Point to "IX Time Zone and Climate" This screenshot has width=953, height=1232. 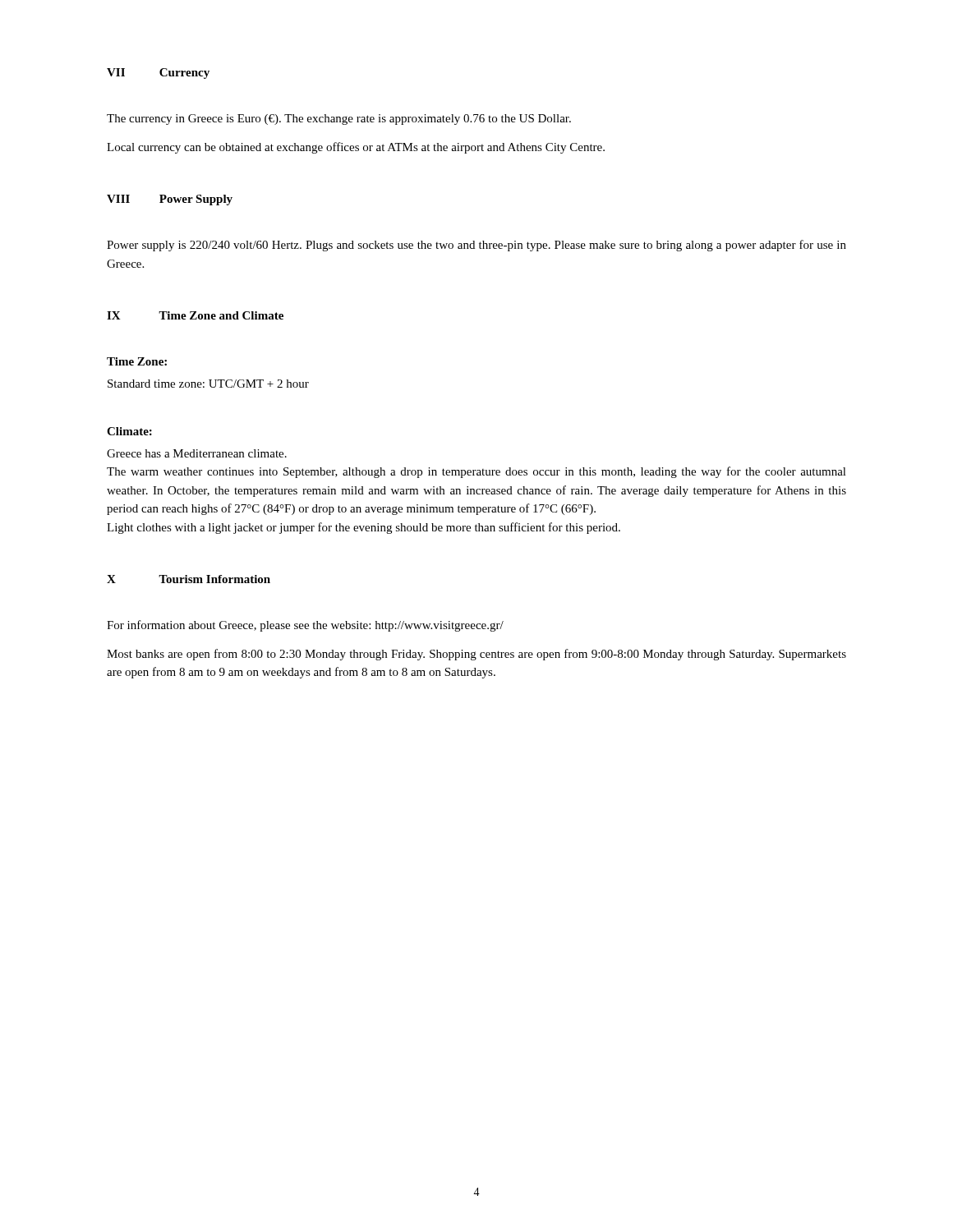[x=195, y=316]
